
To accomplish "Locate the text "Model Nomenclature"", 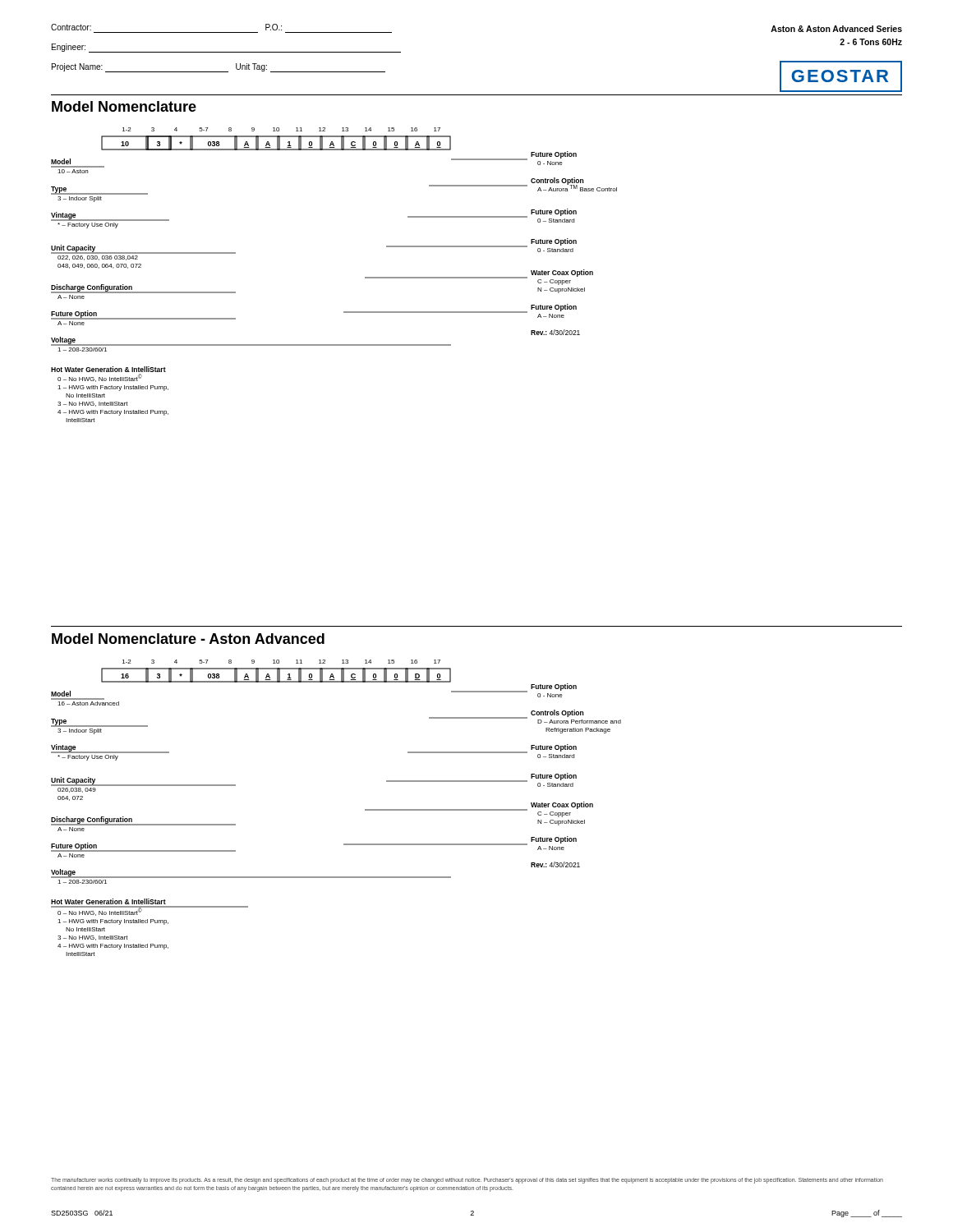I will coord(124,107).
